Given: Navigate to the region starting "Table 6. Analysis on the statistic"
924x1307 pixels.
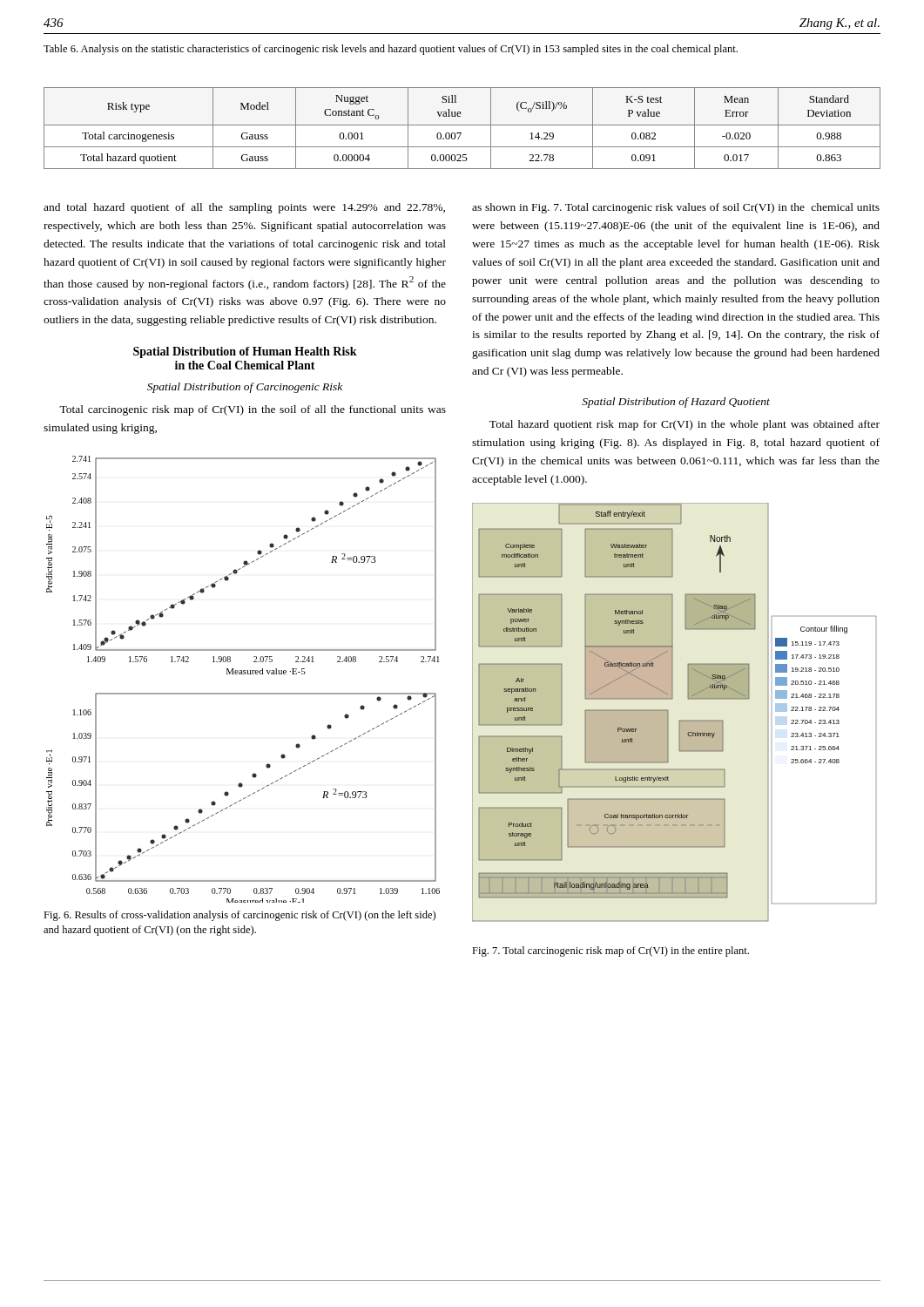Looking at the screenshot, I should pyautogui.click(x=391, y=49).
